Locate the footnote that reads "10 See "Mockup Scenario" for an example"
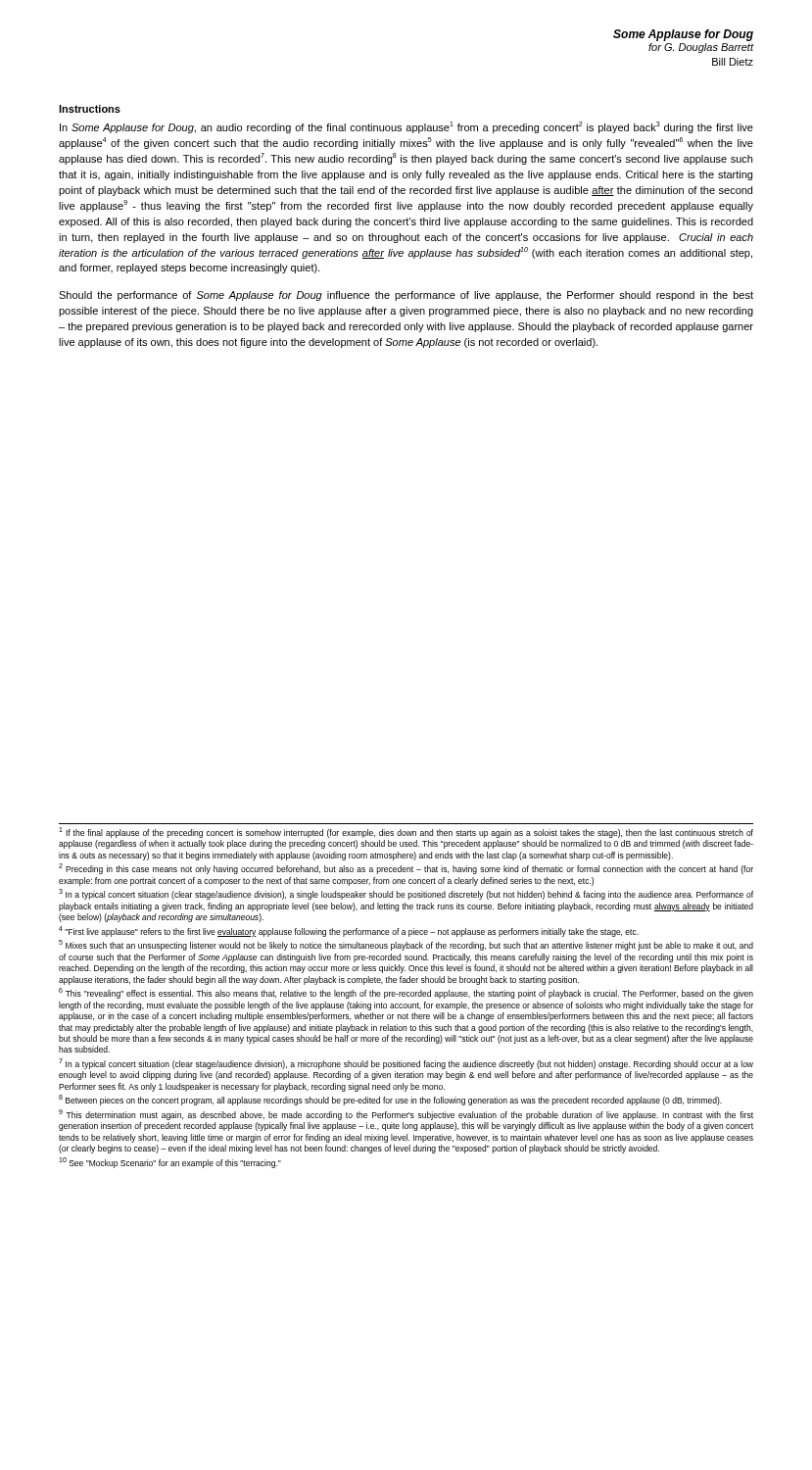Screen dimensions: 1470x812 (170, 1163)
